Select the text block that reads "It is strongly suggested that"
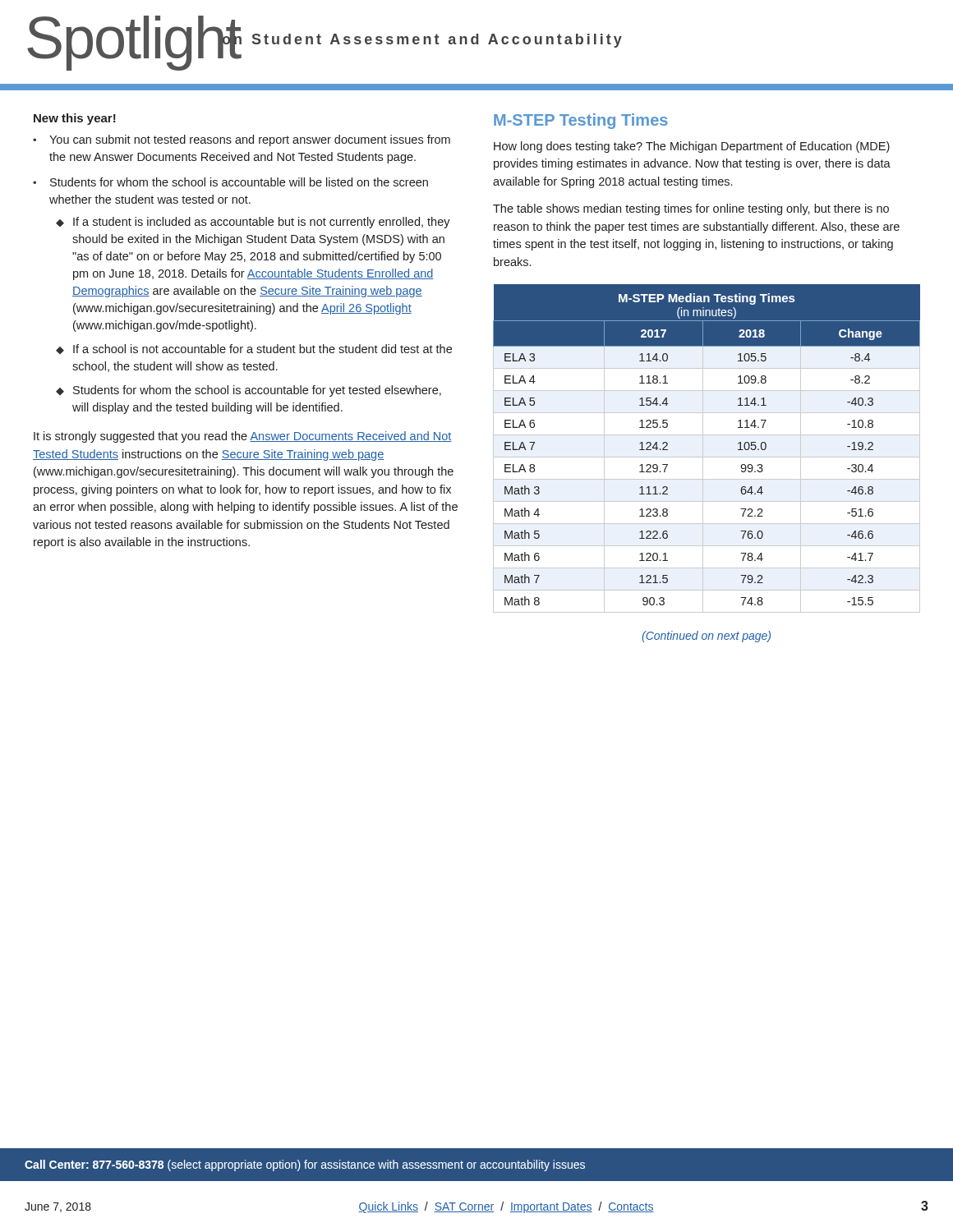 tap(245, 489)
